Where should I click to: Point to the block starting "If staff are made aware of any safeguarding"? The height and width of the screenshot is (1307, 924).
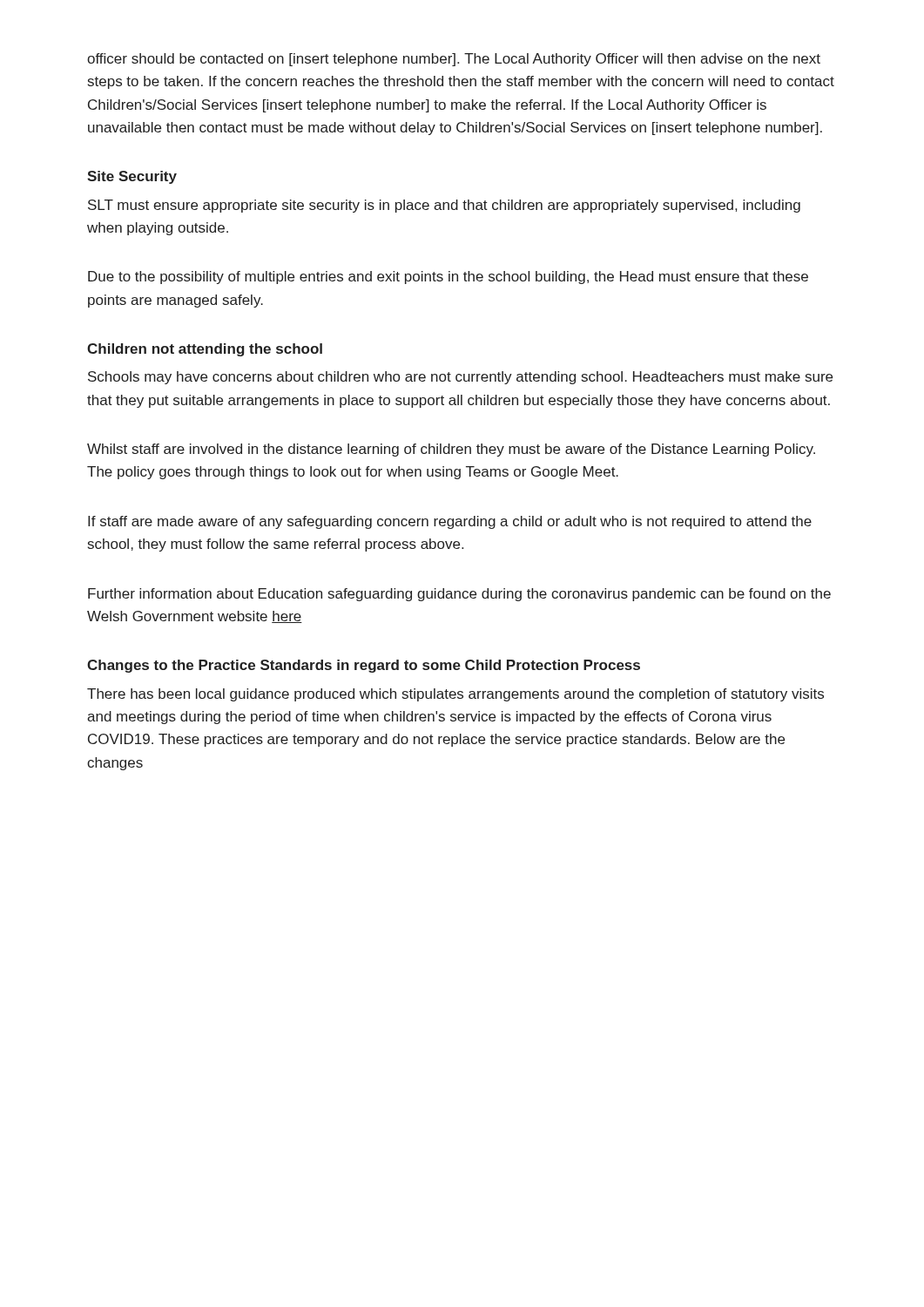[450, 533]
